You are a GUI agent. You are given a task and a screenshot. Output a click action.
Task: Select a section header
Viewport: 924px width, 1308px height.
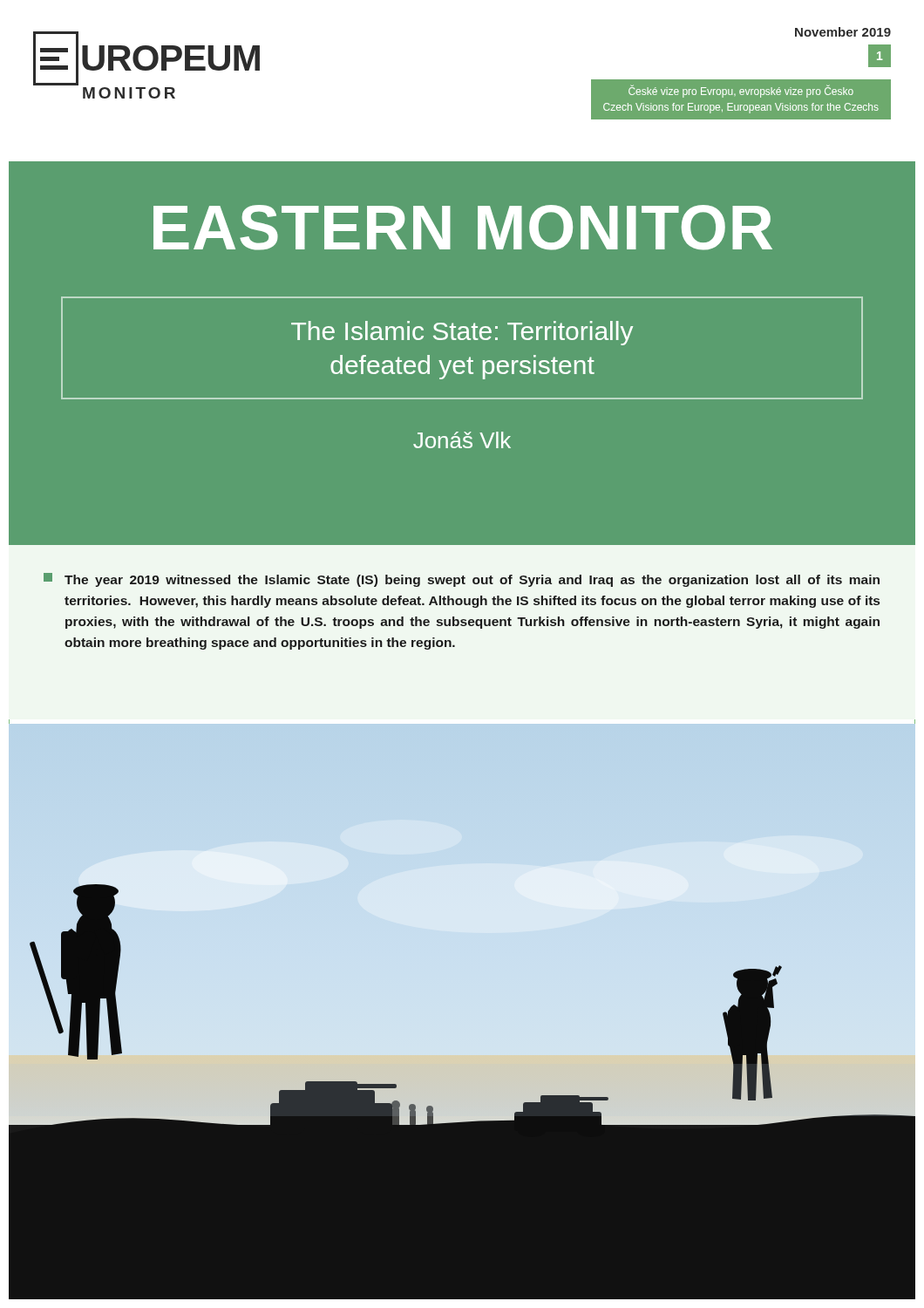(x=462, y=348)
